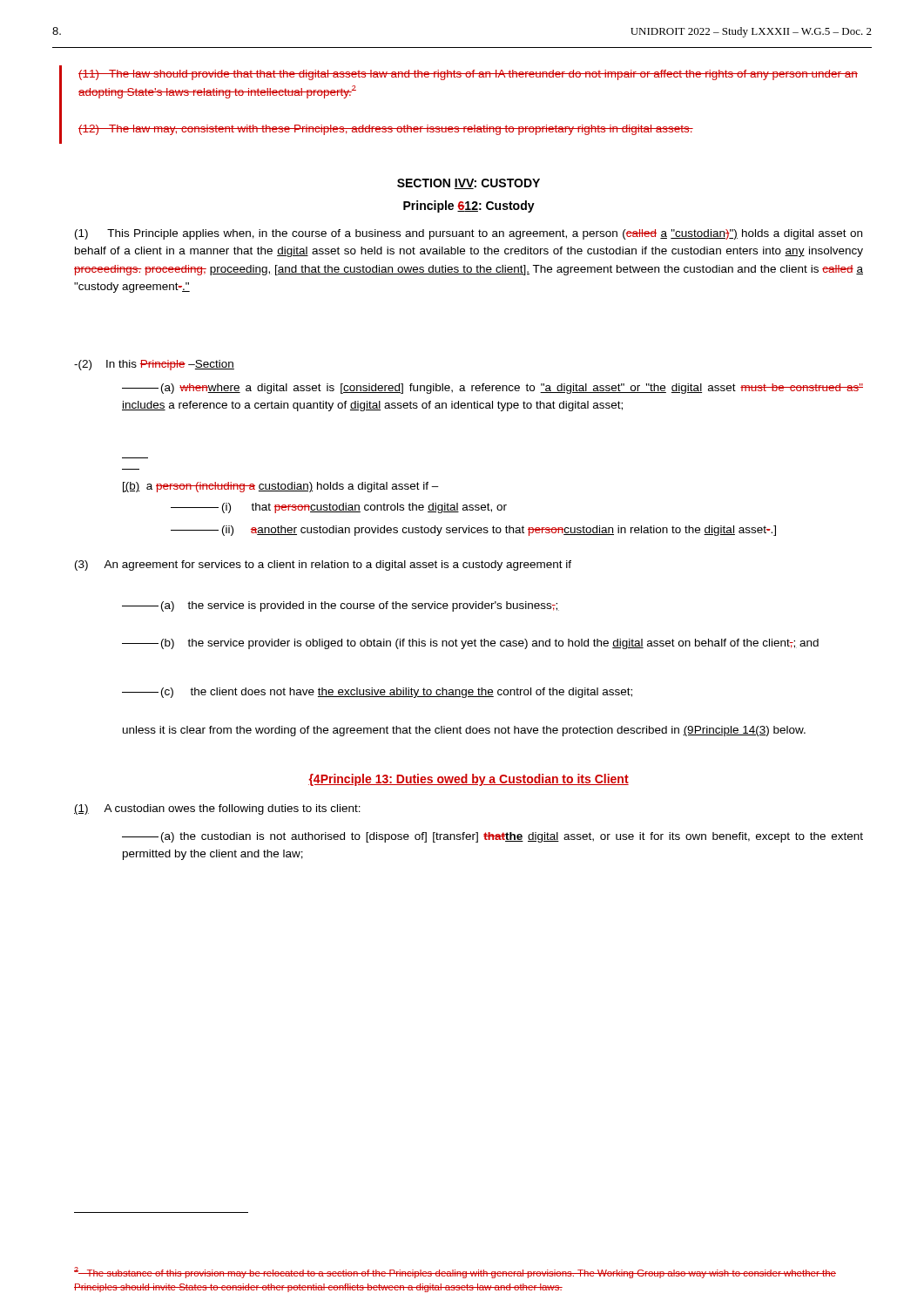Find the block on this page that starts "(b) the service provider is"
Viewport: 924px width, 1307px height.
(x=471, y=643)
